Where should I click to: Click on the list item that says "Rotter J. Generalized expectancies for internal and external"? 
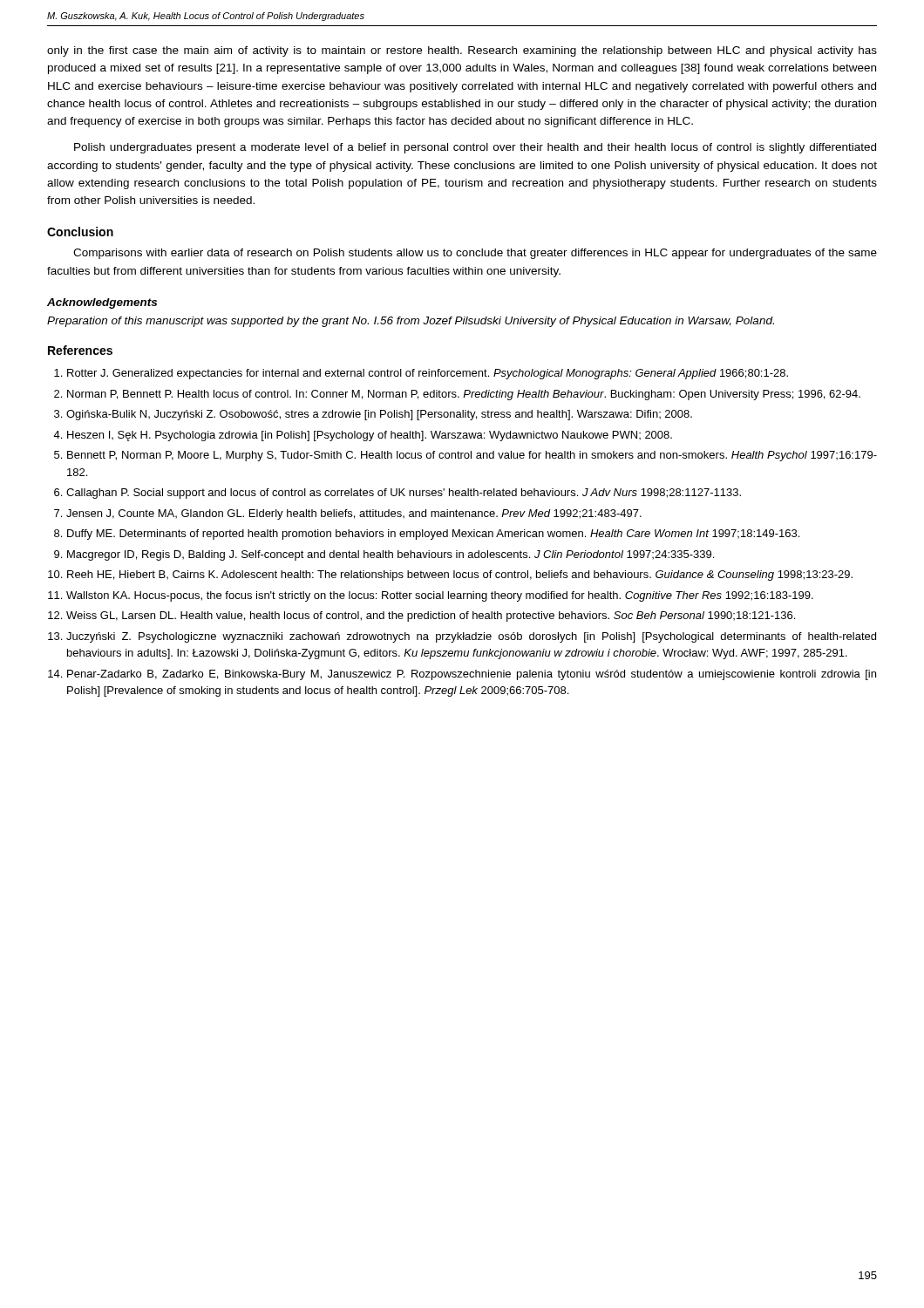click(x=472, y=373)
